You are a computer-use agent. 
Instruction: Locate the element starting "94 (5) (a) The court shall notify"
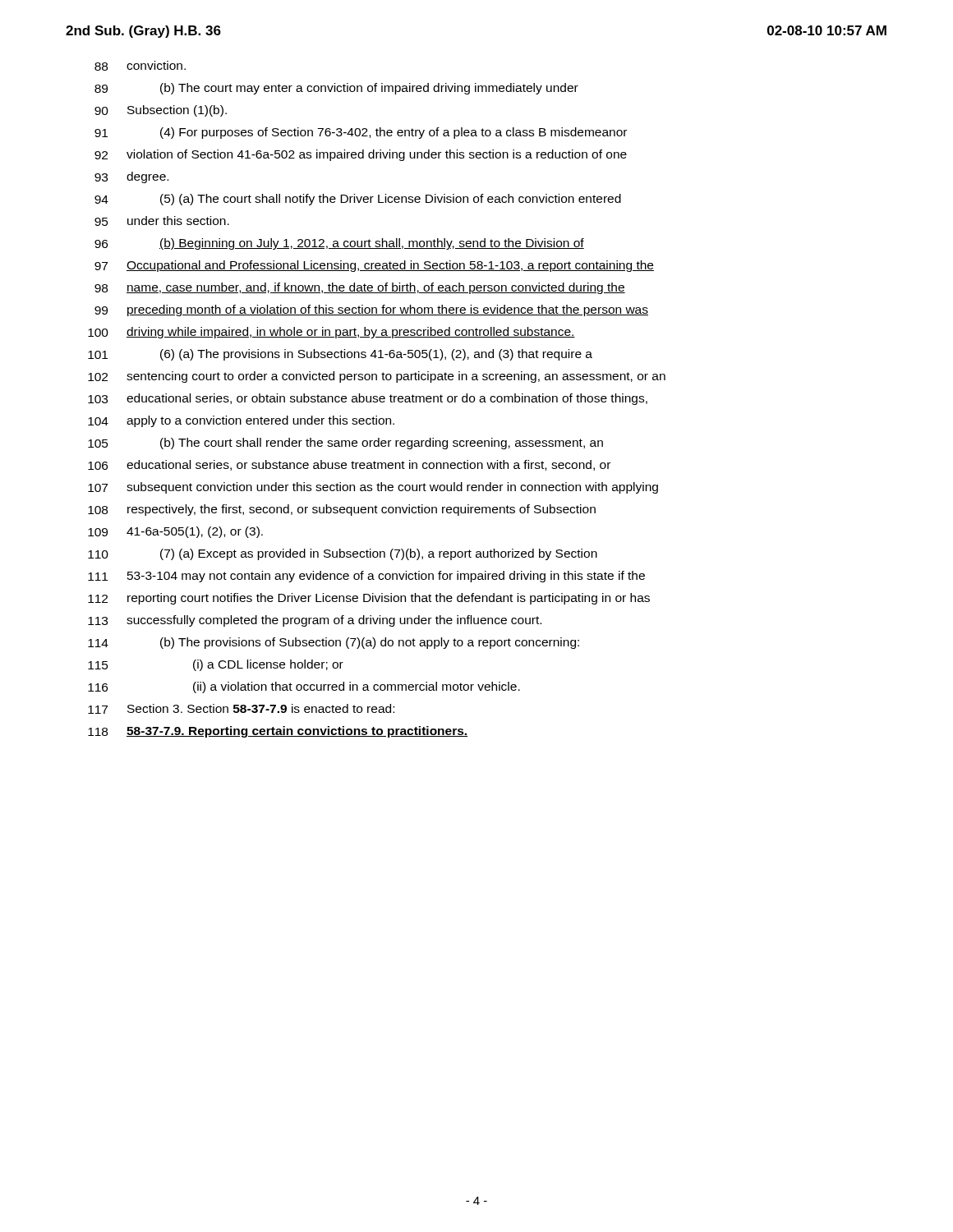point(476,199)
